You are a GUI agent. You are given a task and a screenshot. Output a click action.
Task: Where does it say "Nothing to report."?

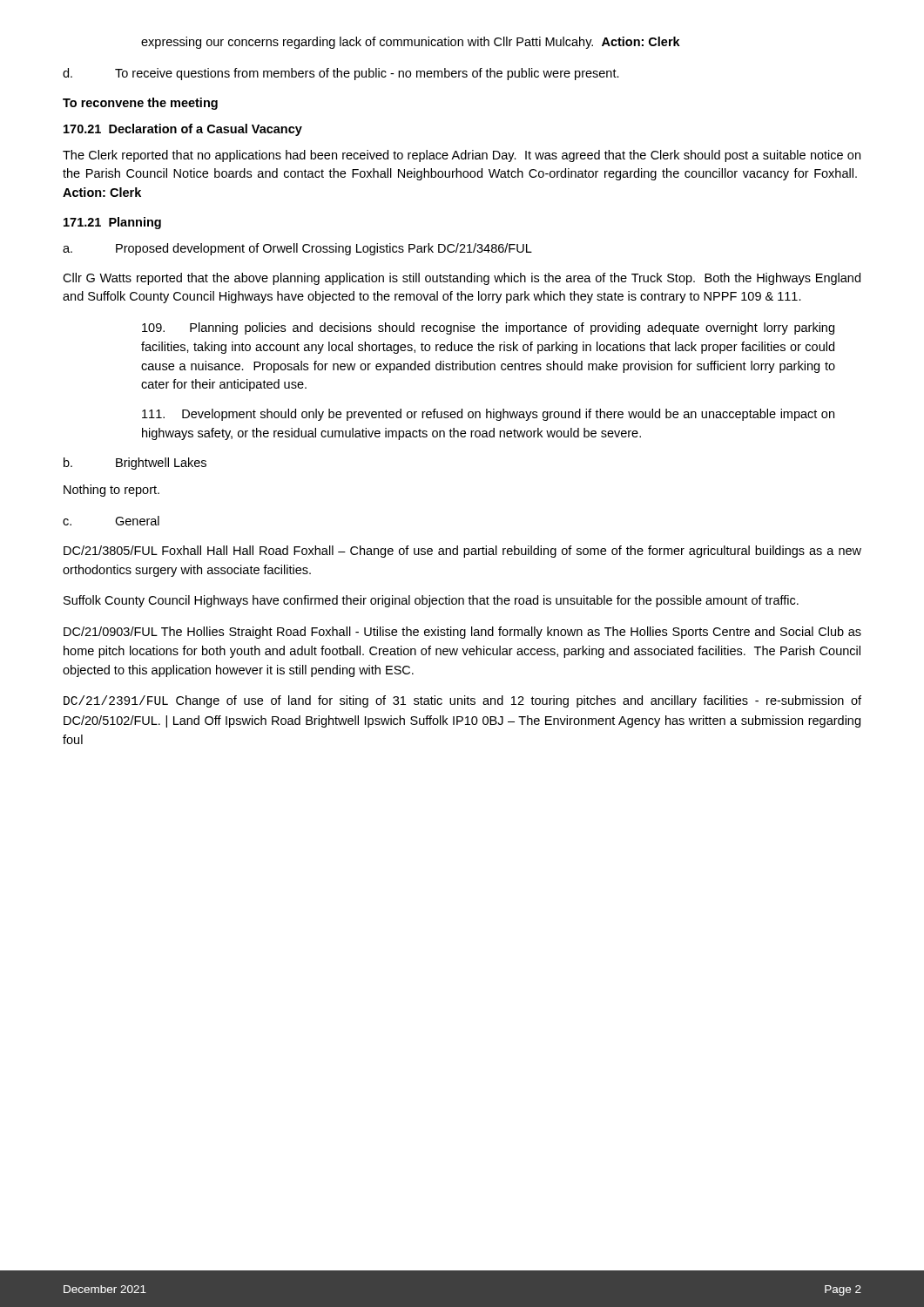pos(112,490)
